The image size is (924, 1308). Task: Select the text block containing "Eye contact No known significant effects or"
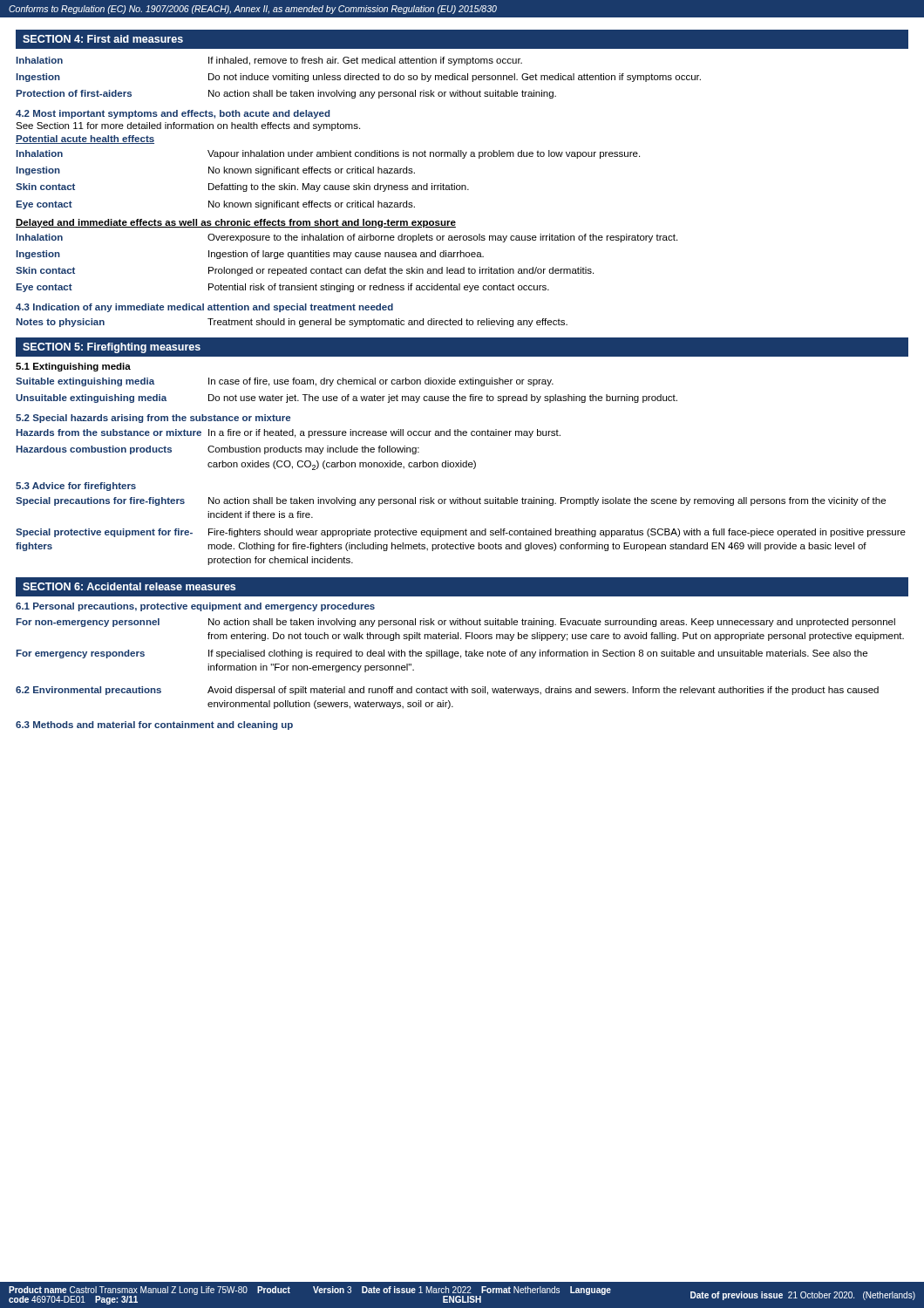(x=216, y=205)
